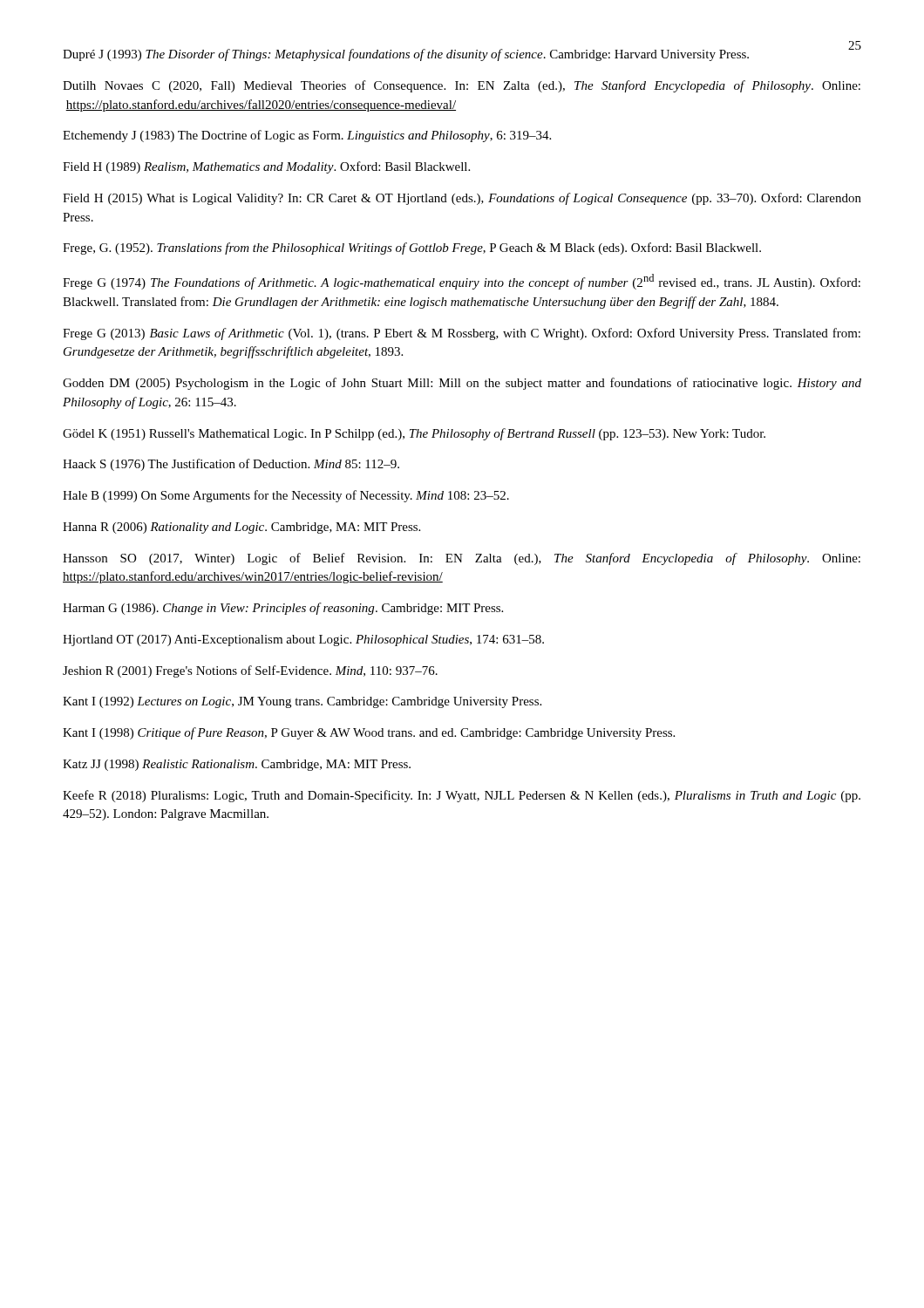This screenshot has height=1308, width=924.
Task: Find the list item with the text "Hansson SO (2017, Winter) Logic"
Action: point(462,567)
